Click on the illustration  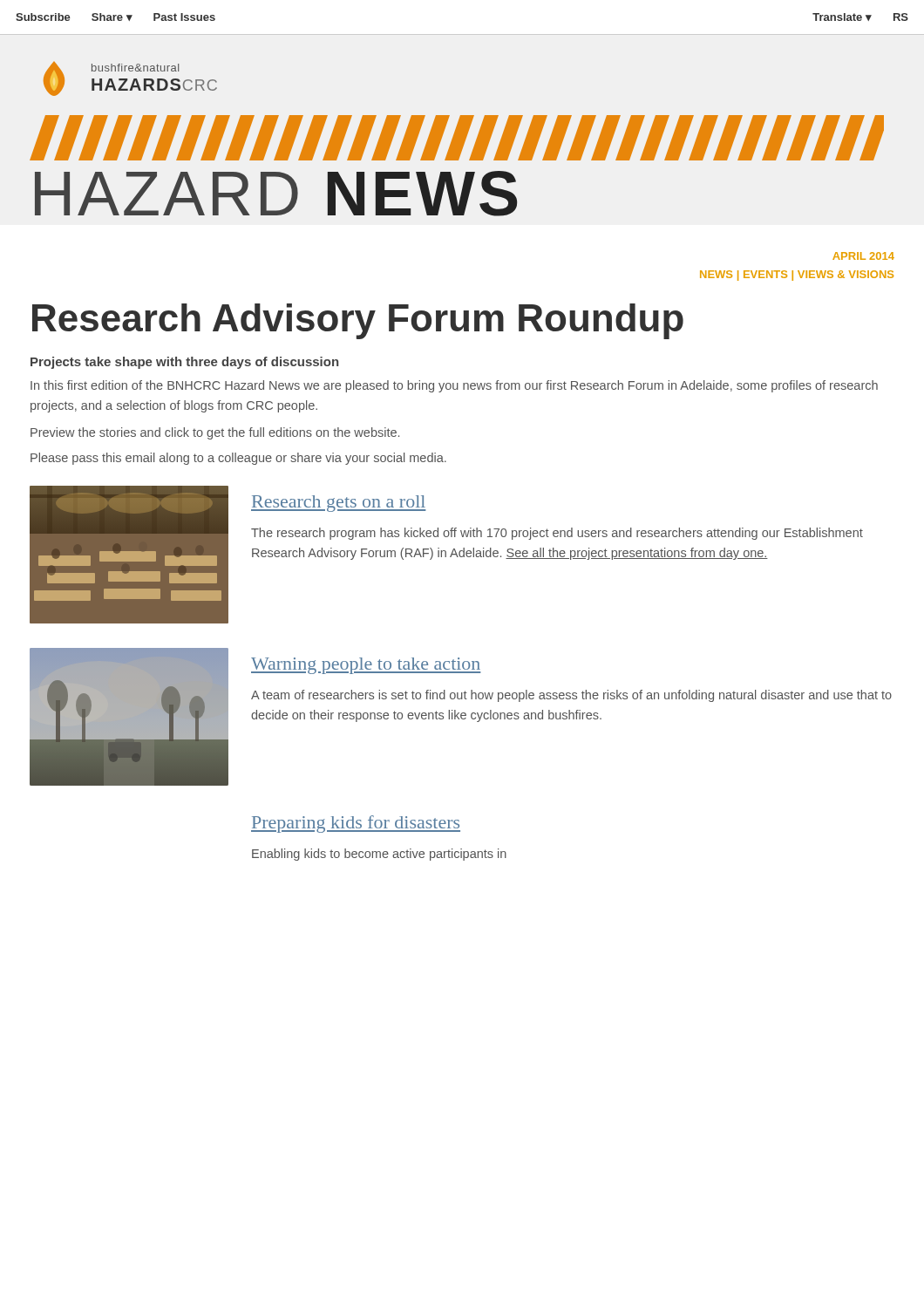462,170
